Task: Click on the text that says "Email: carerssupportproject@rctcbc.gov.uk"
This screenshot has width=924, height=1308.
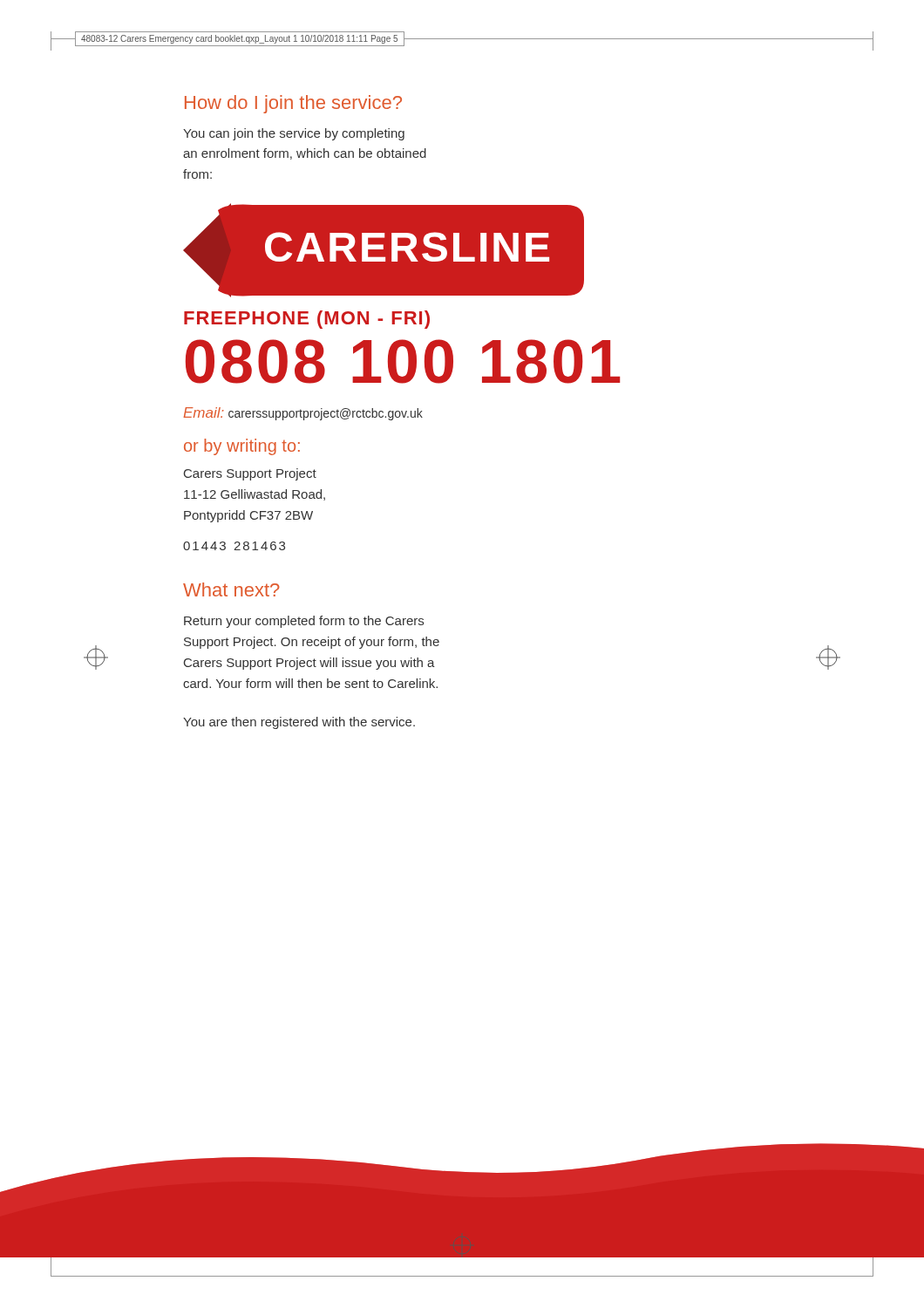Action: click(x=303, y=413)
